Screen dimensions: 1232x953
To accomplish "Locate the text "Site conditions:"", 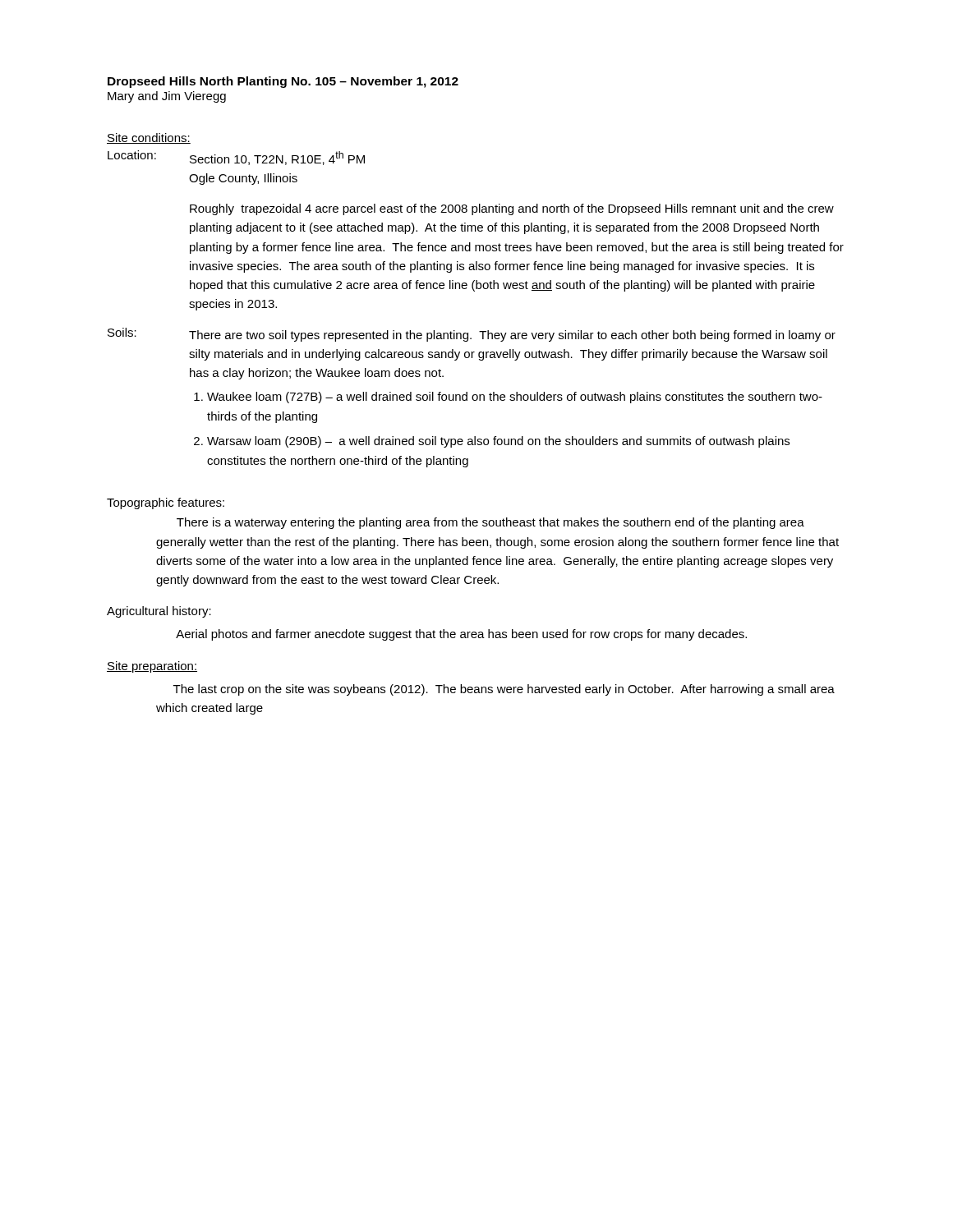I will coord(149,138).
